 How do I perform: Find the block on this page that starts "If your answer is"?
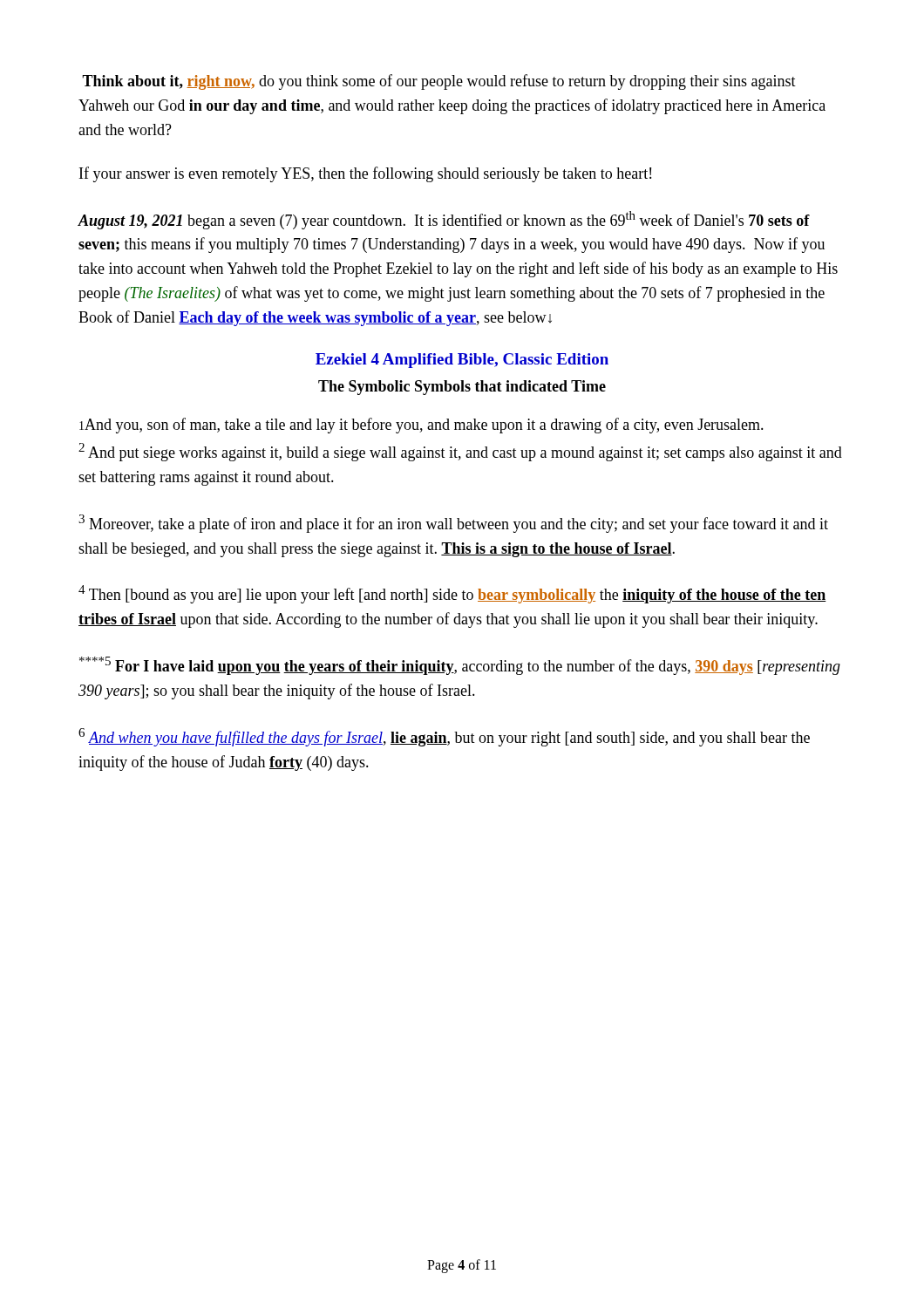366,173
